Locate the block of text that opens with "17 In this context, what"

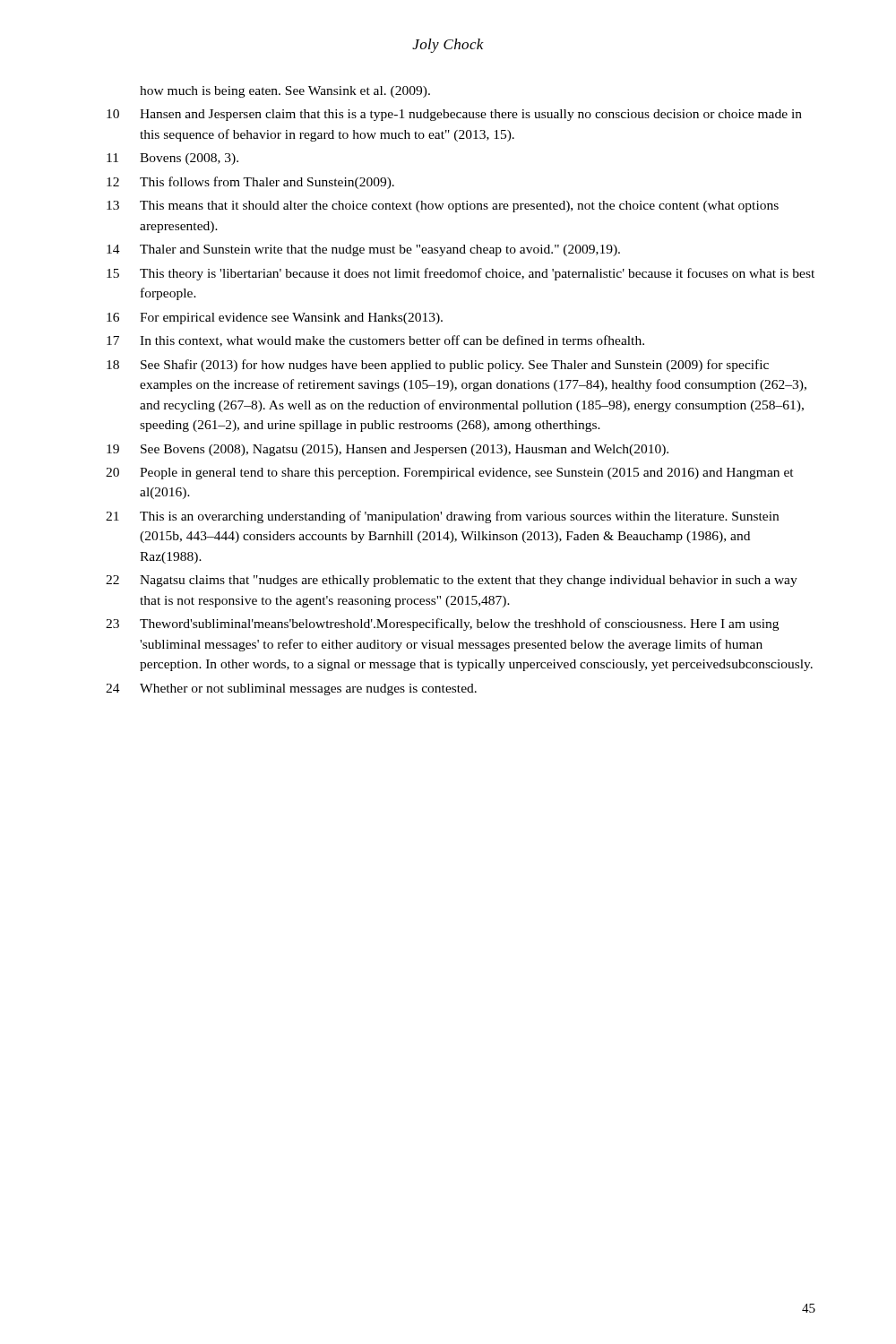click(461, 341)
